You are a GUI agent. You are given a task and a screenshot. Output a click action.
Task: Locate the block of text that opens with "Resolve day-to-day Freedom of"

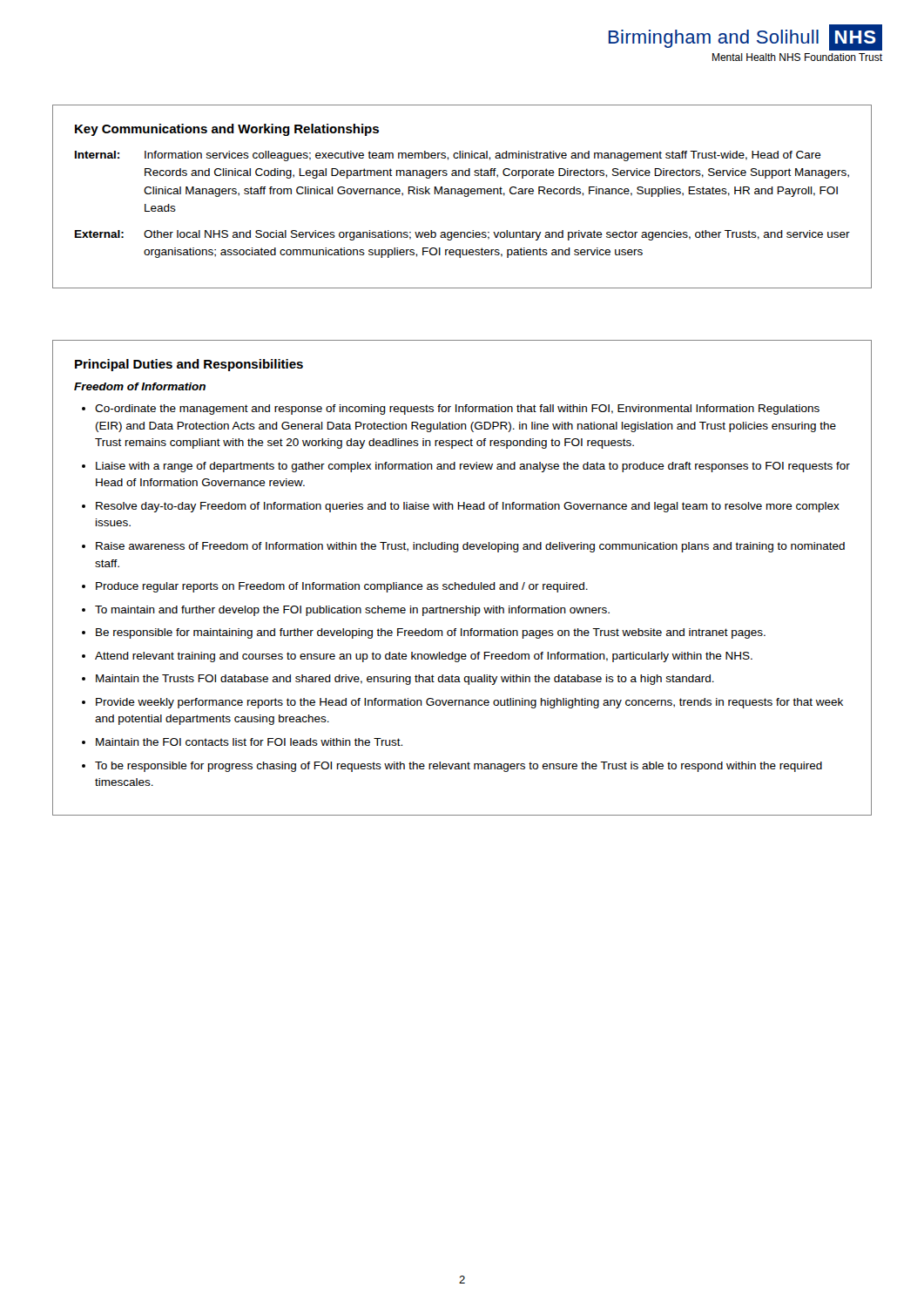pos(467,514)
